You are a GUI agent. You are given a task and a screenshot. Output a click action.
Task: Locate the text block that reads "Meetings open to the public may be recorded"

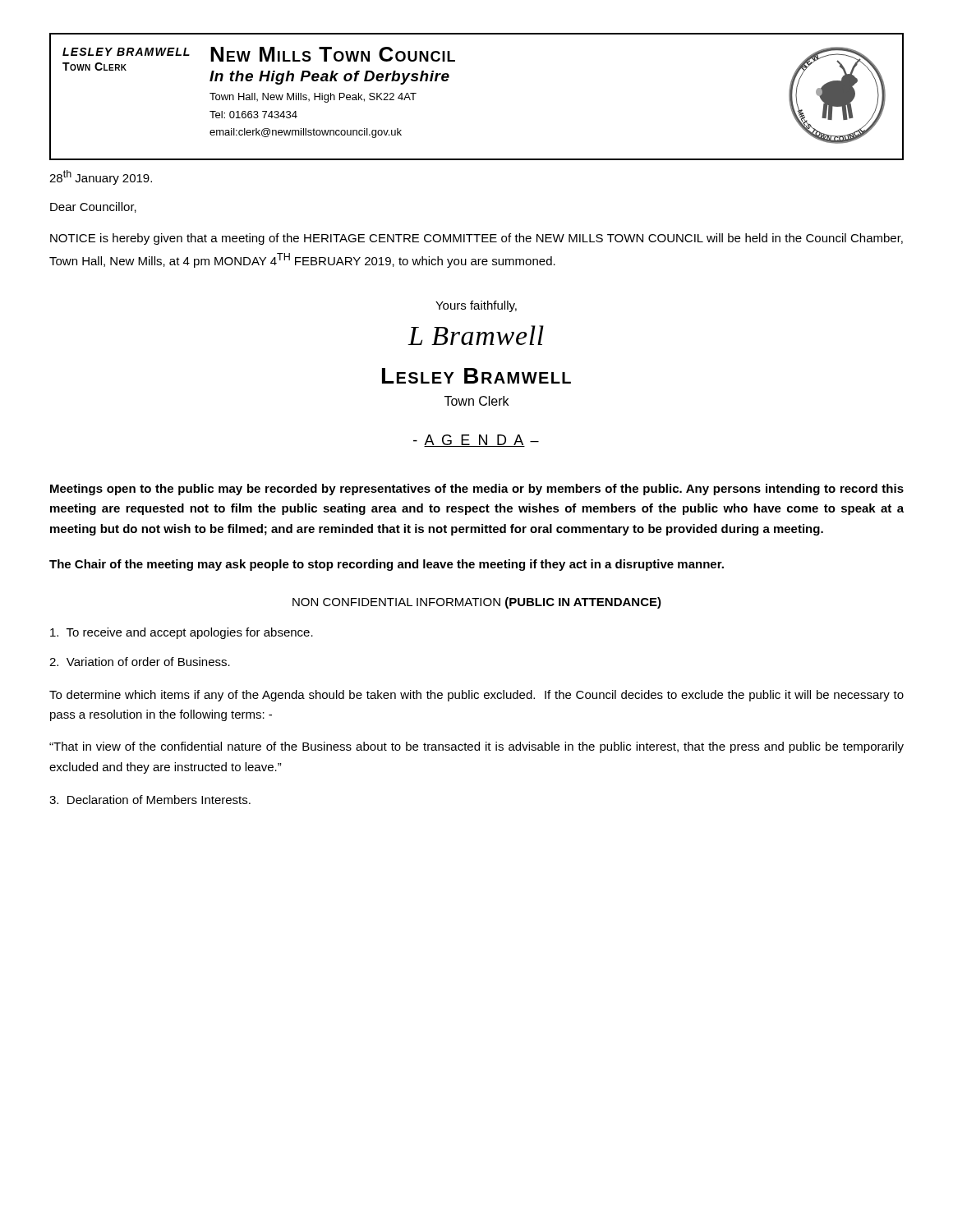coord(476,508)
